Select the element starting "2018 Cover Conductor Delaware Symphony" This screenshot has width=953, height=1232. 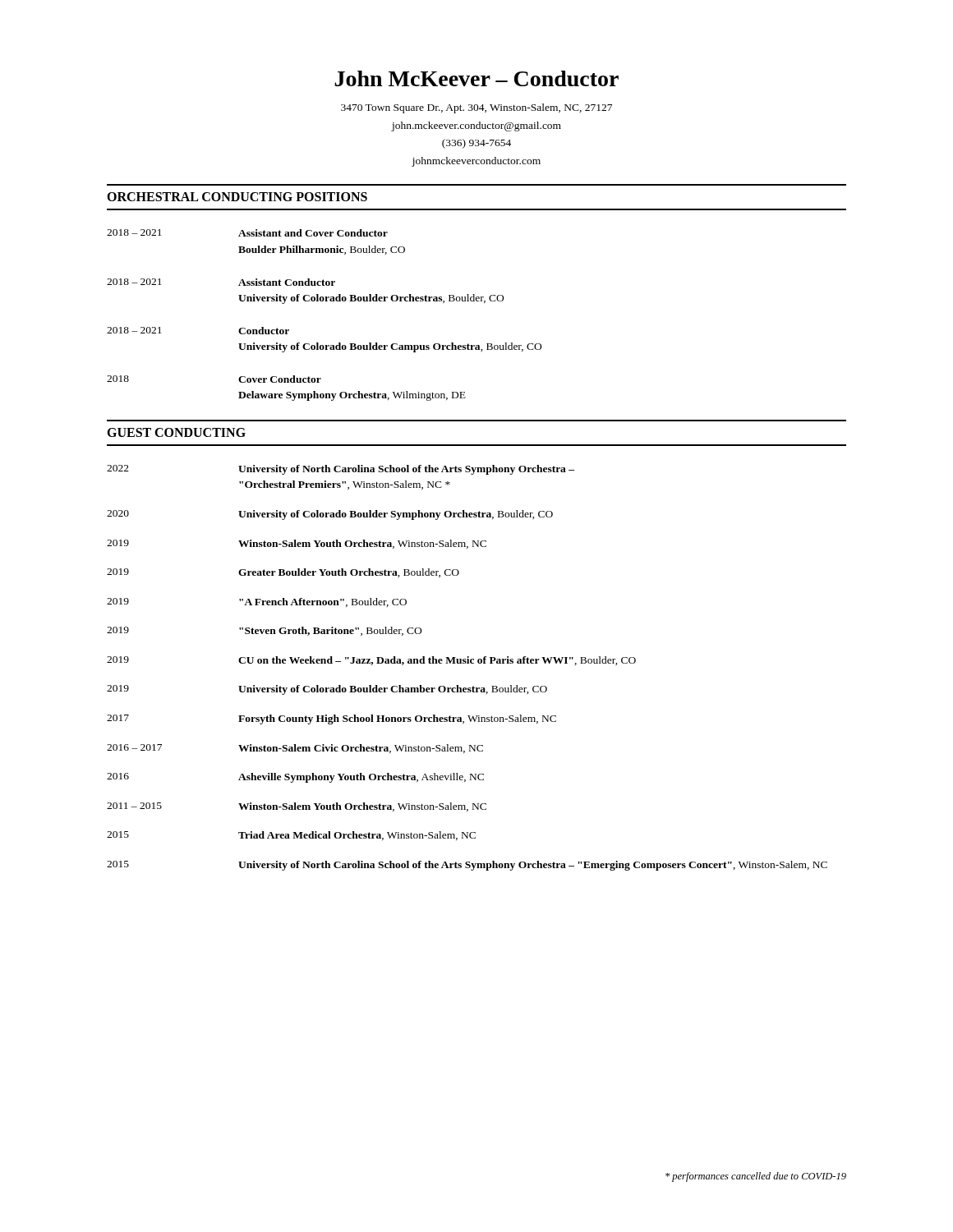click(x=286, y=388)
